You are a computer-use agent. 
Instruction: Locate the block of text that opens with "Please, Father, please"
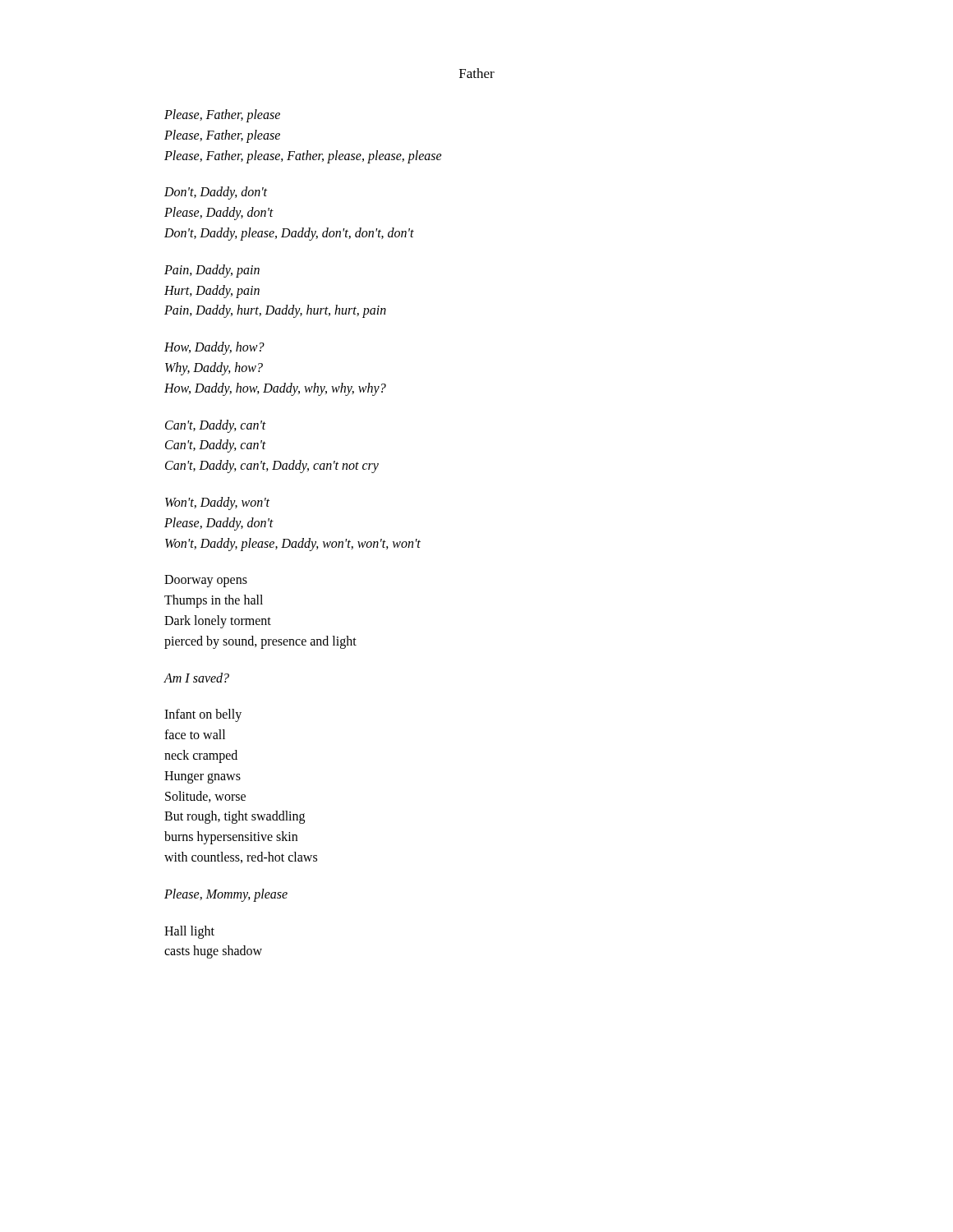click(x=222, y=116)
